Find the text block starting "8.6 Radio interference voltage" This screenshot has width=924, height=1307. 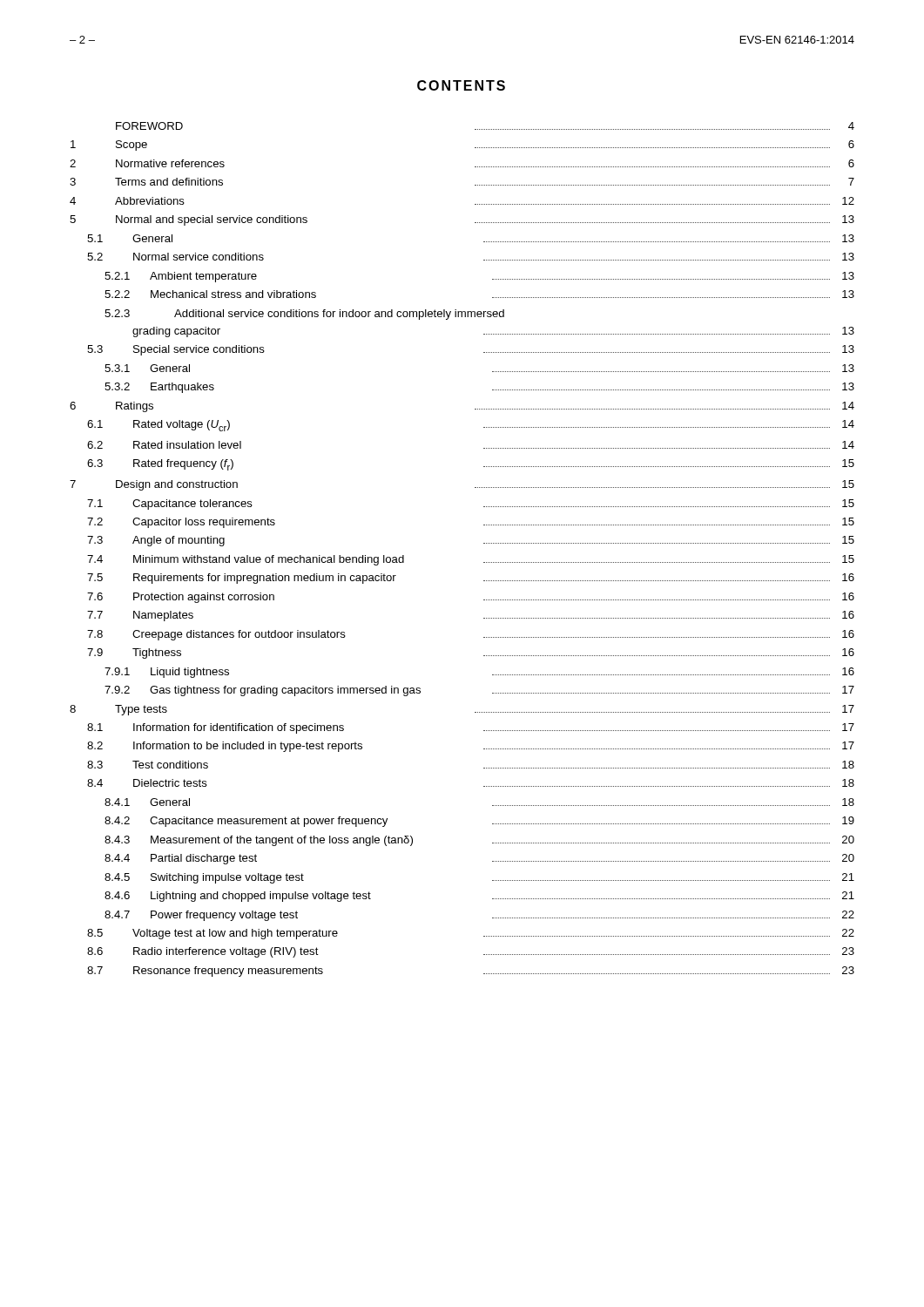[223, 952]
